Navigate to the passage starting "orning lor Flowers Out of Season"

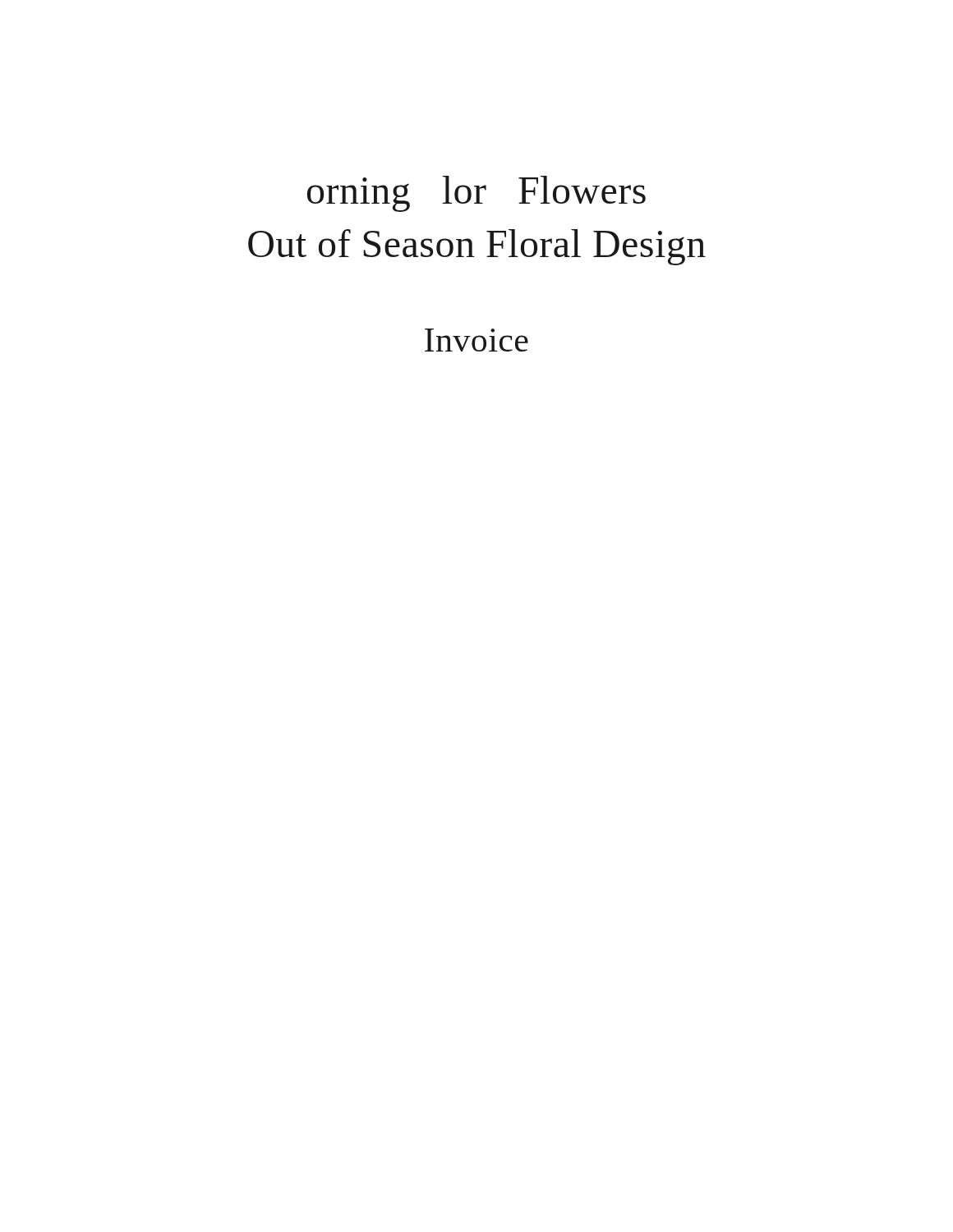tap(476, 217)
